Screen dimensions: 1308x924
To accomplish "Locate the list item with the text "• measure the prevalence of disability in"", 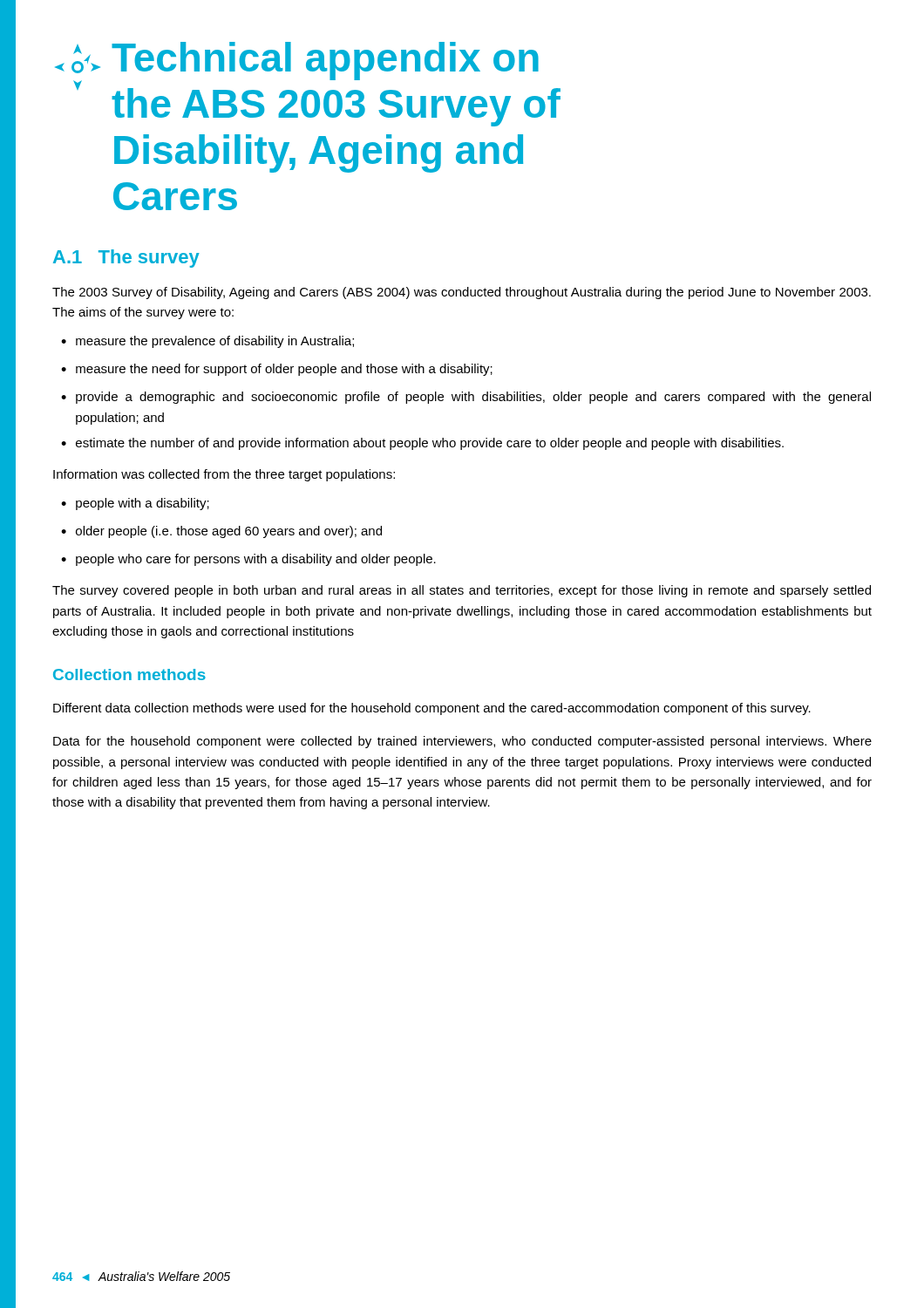I will click(207, 342).
